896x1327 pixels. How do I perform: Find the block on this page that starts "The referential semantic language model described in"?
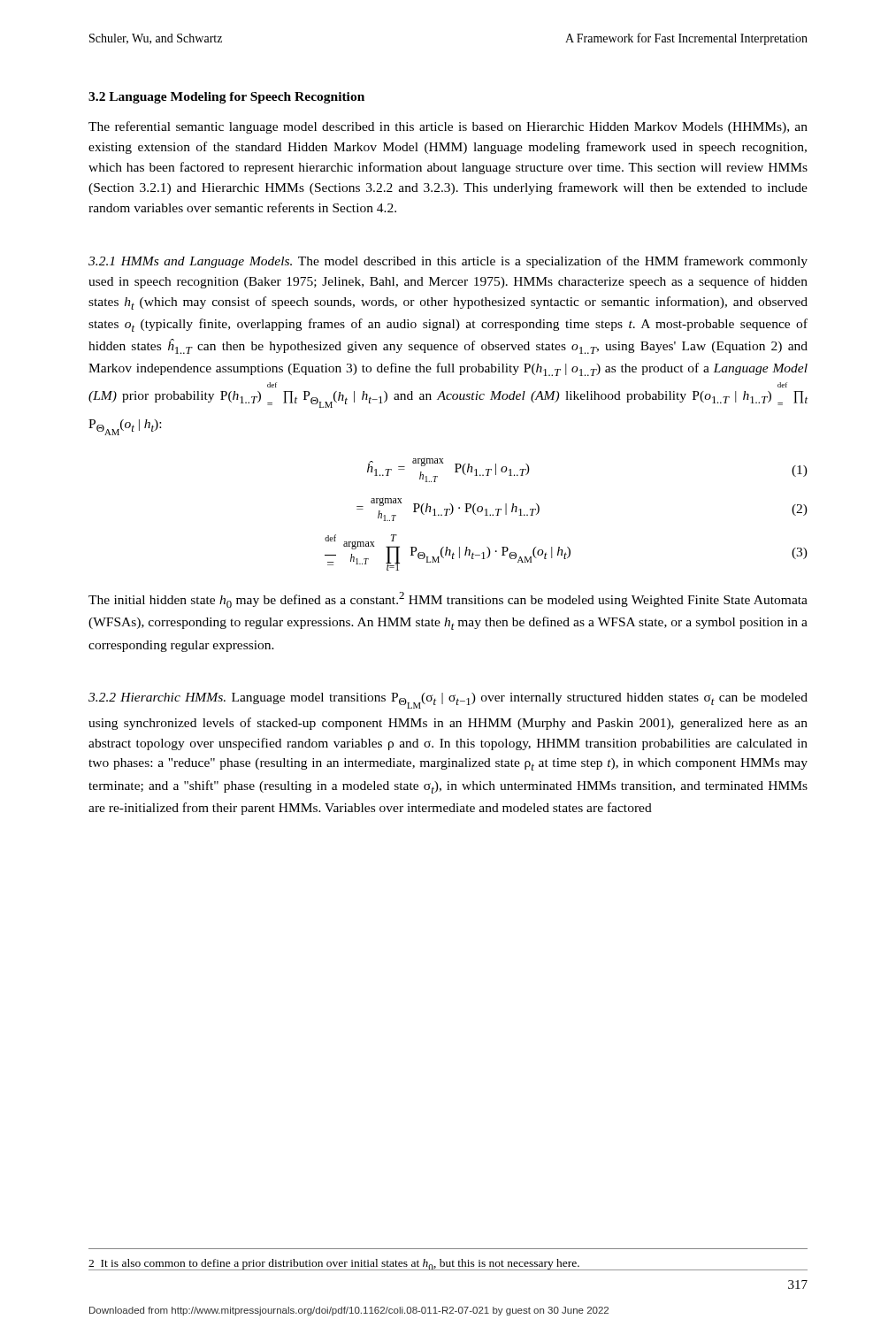pos(448,167)
